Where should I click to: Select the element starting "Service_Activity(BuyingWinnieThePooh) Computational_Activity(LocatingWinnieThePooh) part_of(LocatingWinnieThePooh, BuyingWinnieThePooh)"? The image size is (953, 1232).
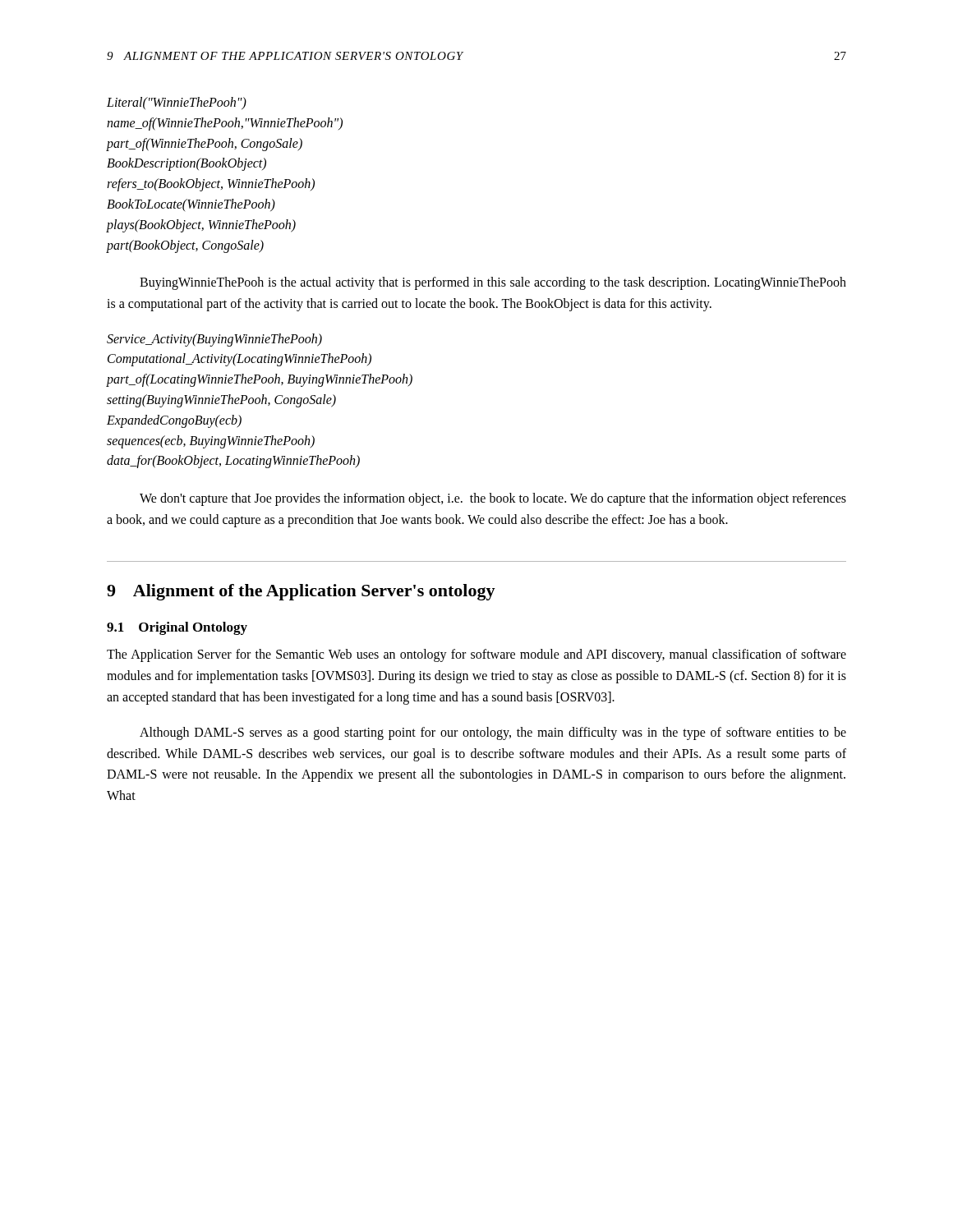pos(260,400)
